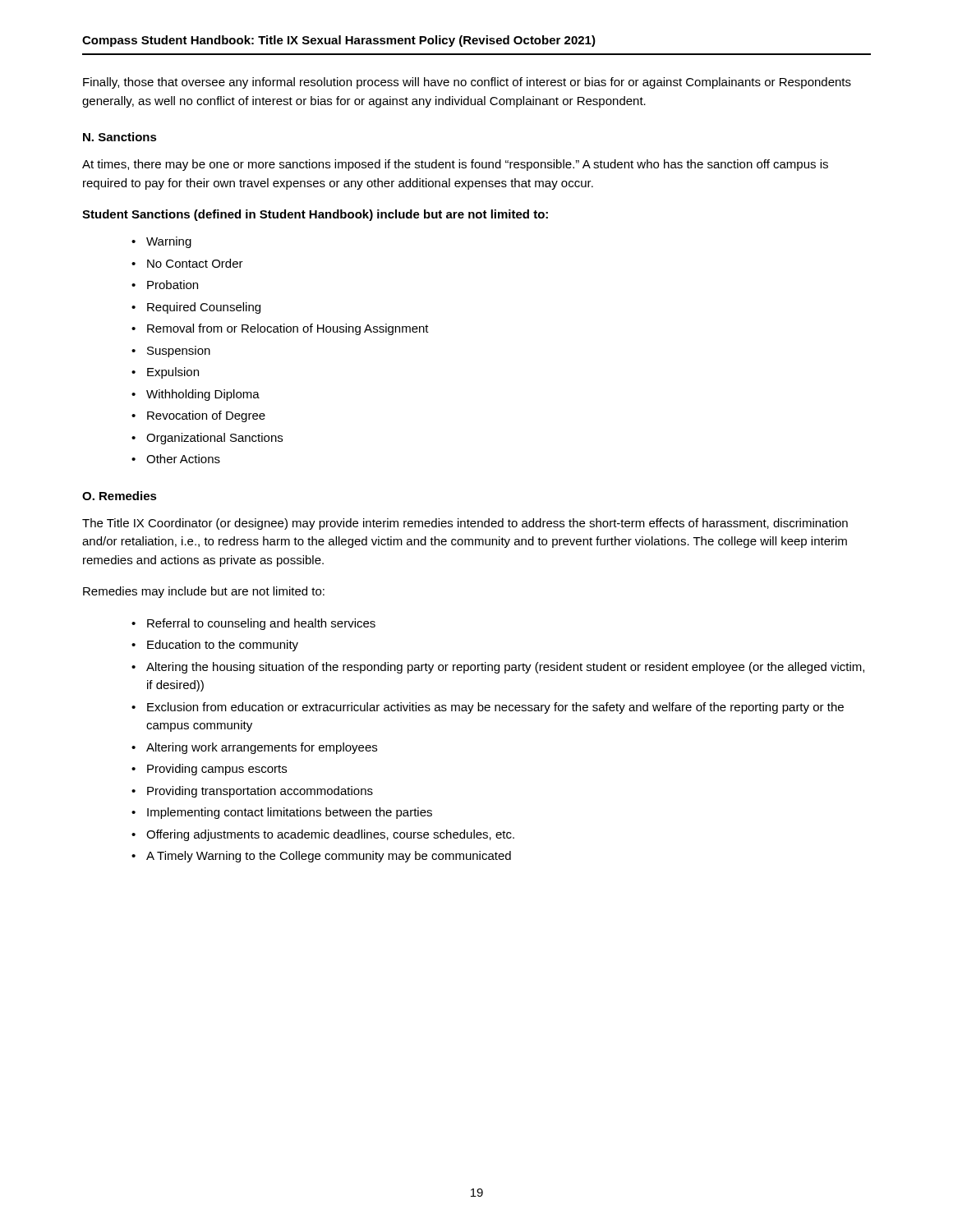953x1232 pixels.
Task: Select the text starting "Exclusion from education or extracurricular activities"
Action: (495, 716)
